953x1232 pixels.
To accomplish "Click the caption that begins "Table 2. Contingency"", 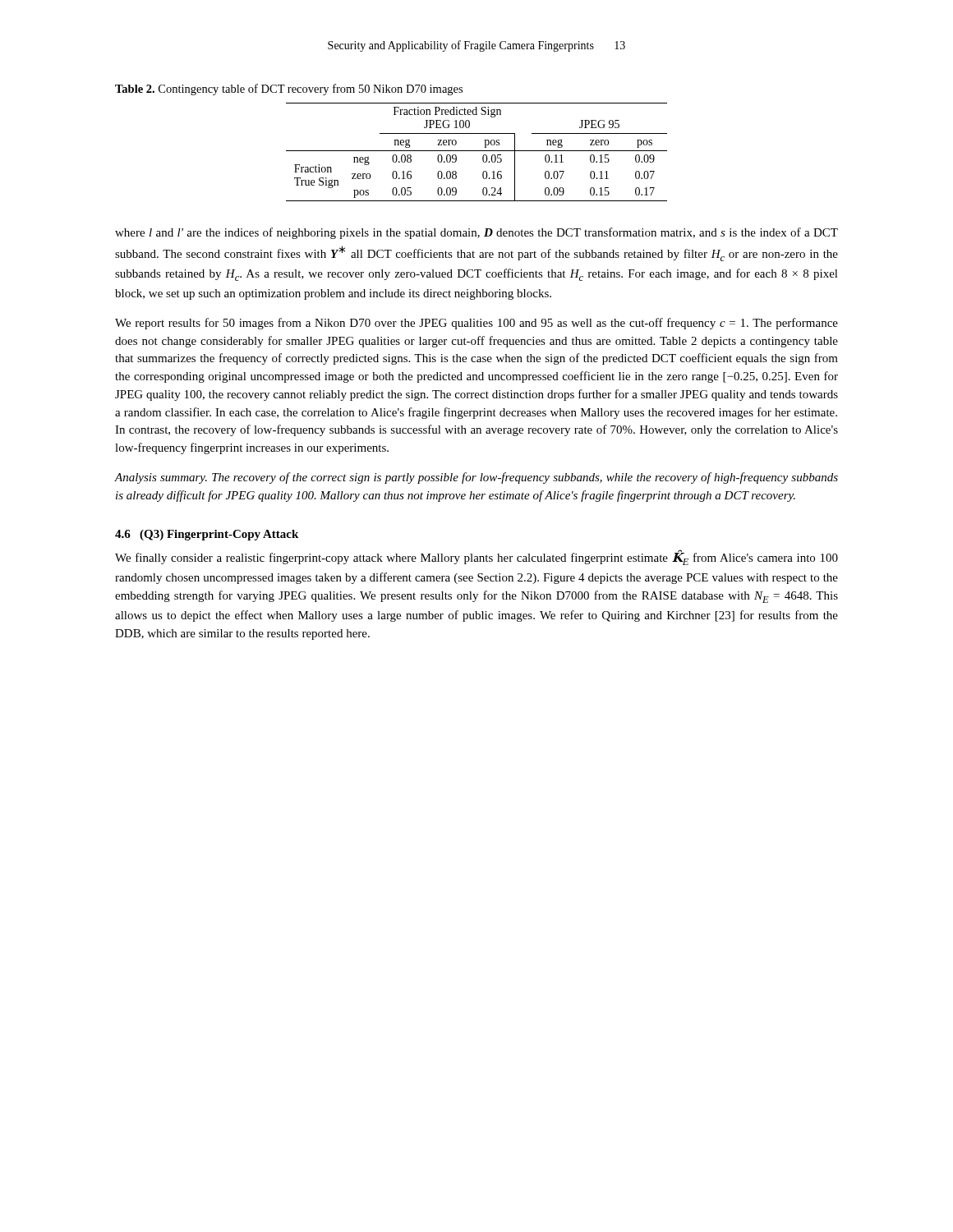I will click(x=289, y=89).
